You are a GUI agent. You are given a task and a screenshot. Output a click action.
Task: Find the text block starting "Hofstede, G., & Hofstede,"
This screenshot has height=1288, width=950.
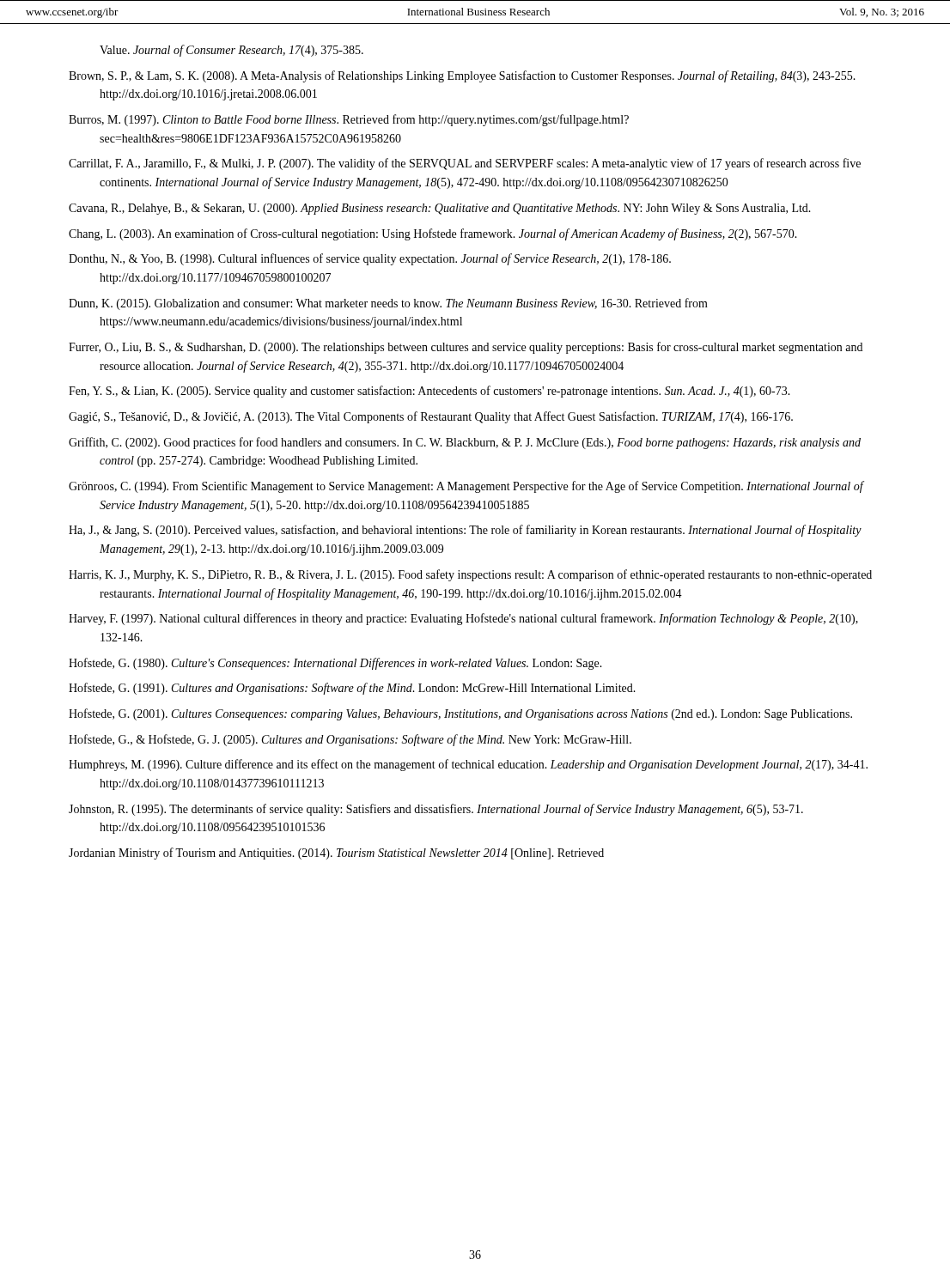350,739
